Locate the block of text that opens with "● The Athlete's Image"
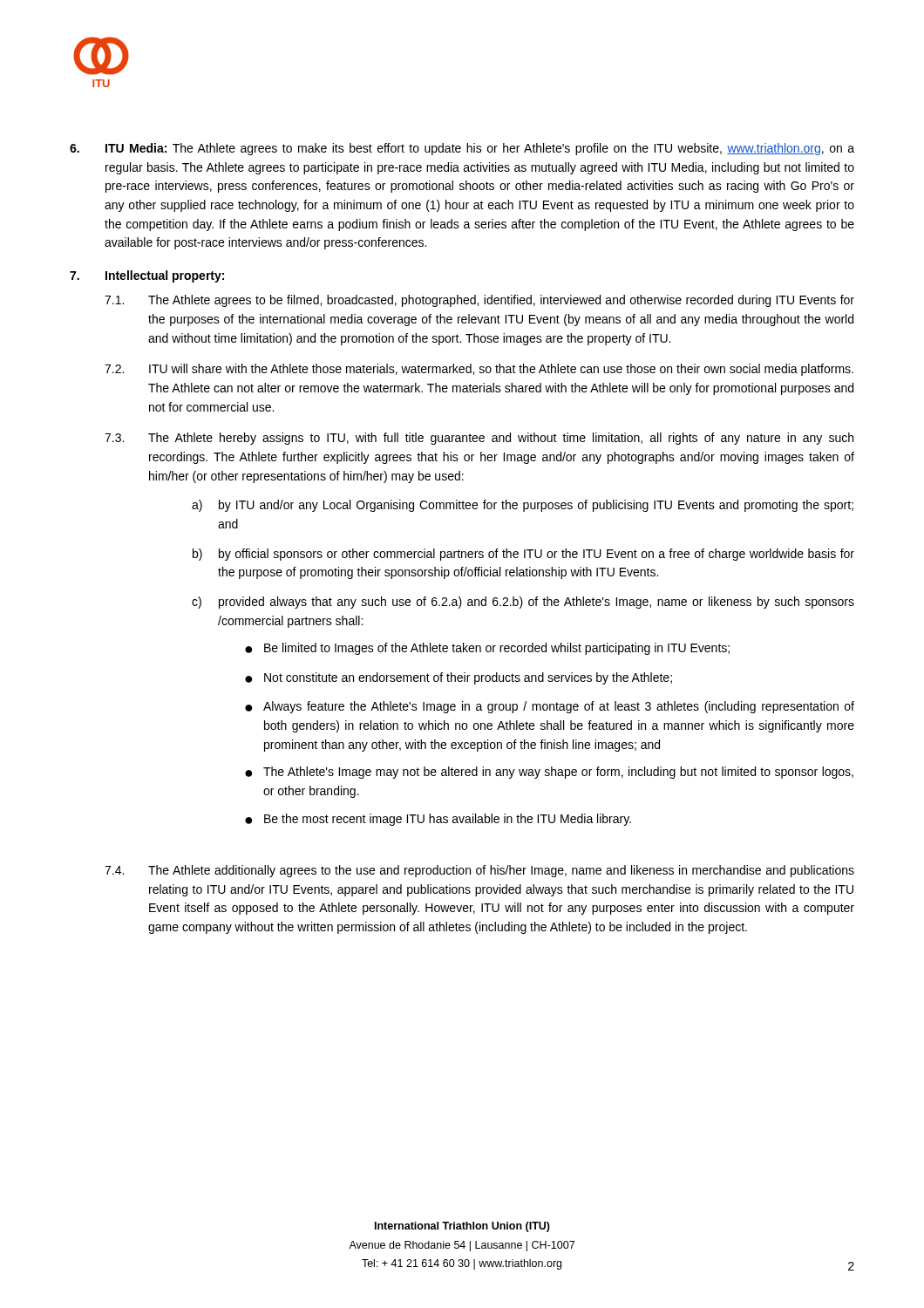Viewport: 924px width, 1308px height. click(x=549, y=782)
